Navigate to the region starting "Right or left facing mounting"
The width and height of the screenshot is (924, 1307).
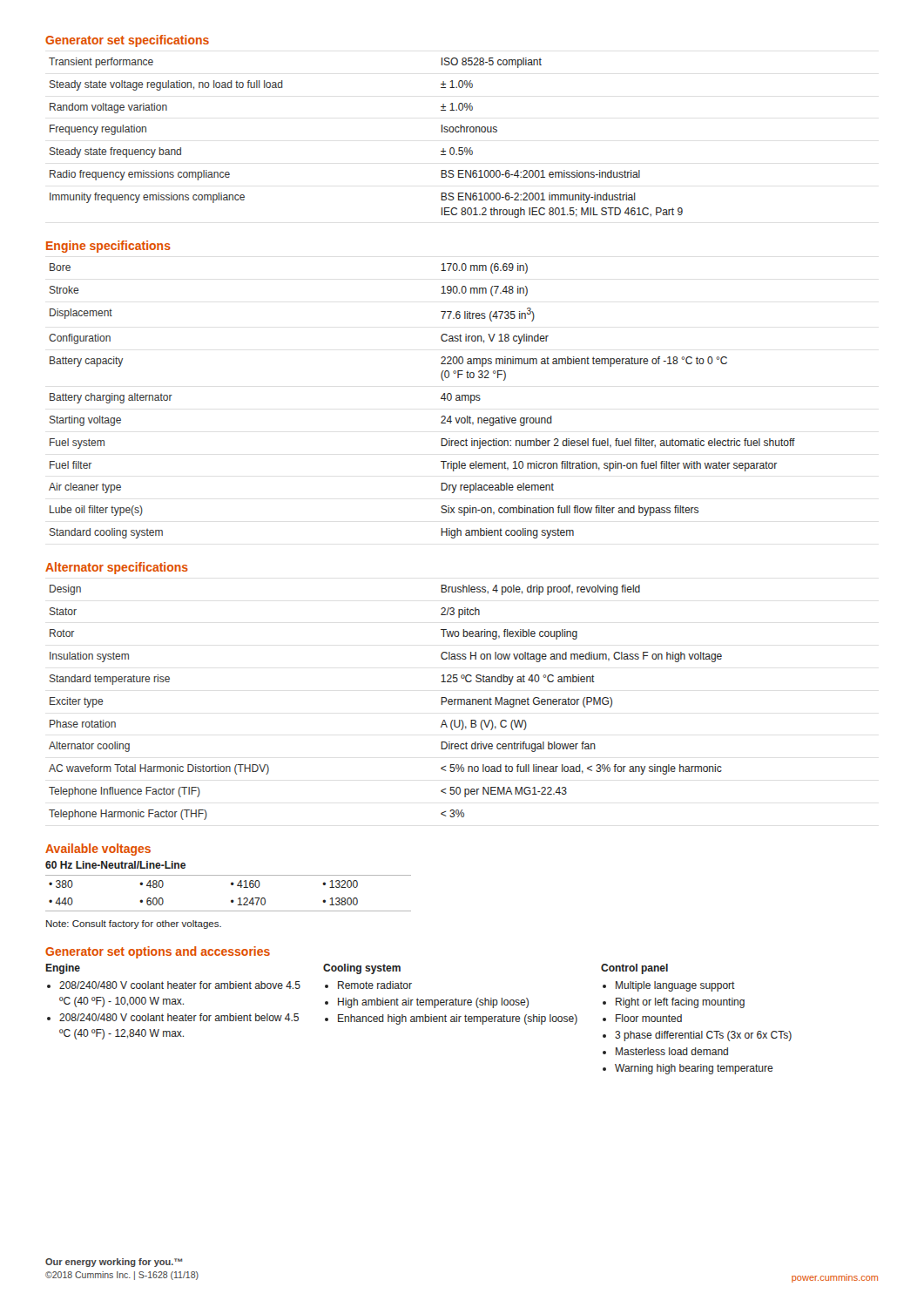click(680, 1002)
